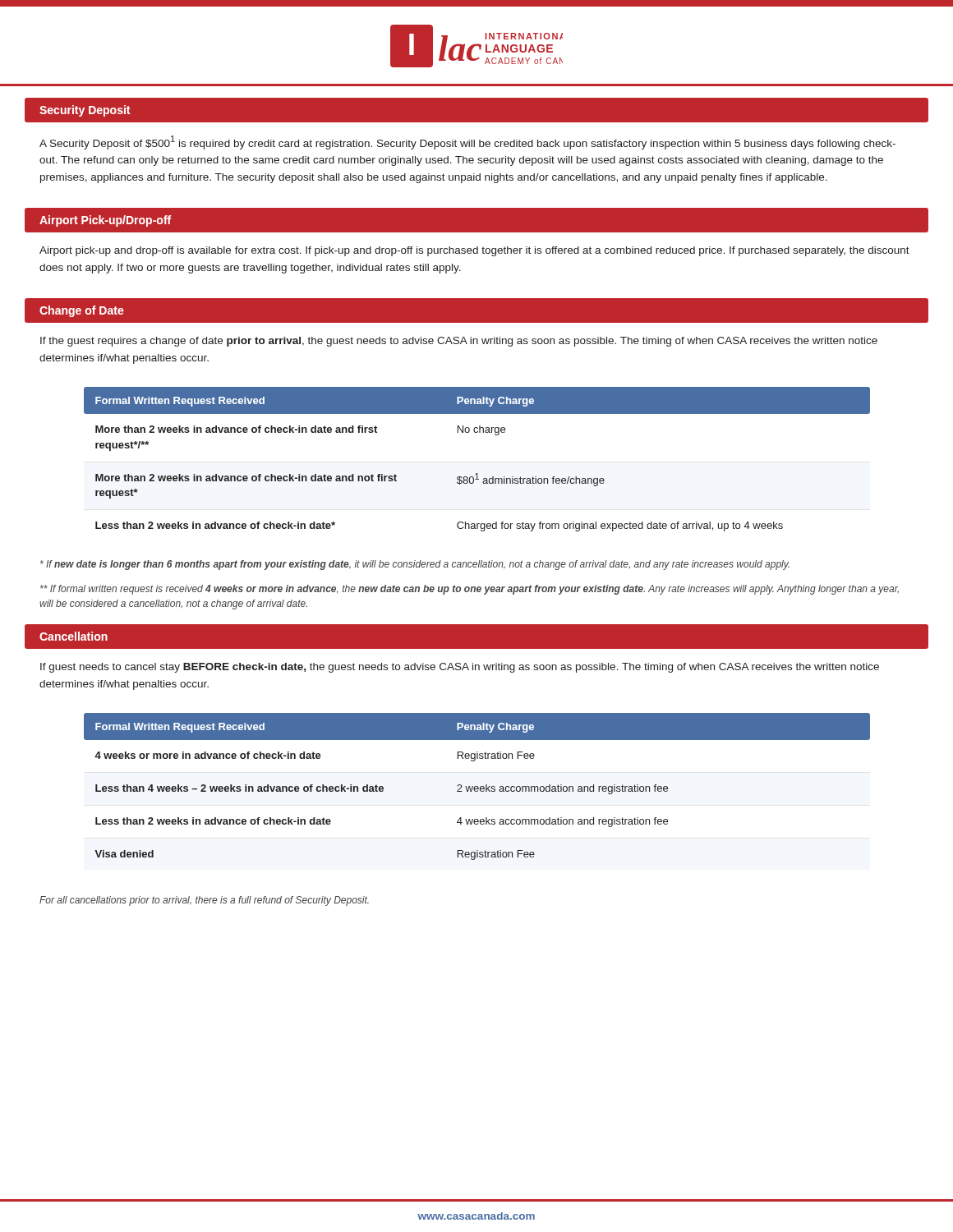
Task: Find the footnote containing "If new date is longer than 6 months"
Action: tap(415, 564)
